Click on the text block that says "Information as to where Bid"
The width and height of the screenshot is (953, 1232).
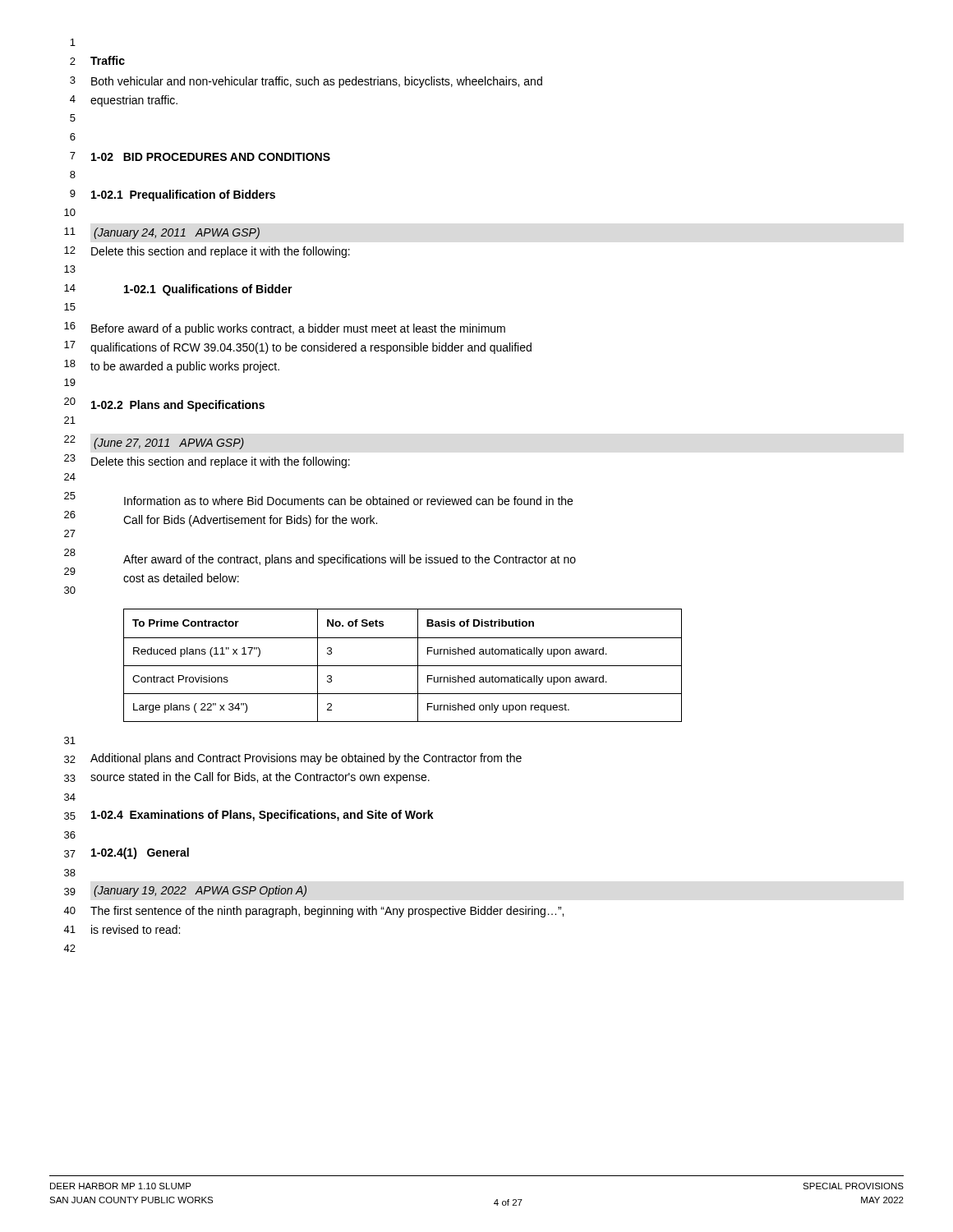click(348, 510)
